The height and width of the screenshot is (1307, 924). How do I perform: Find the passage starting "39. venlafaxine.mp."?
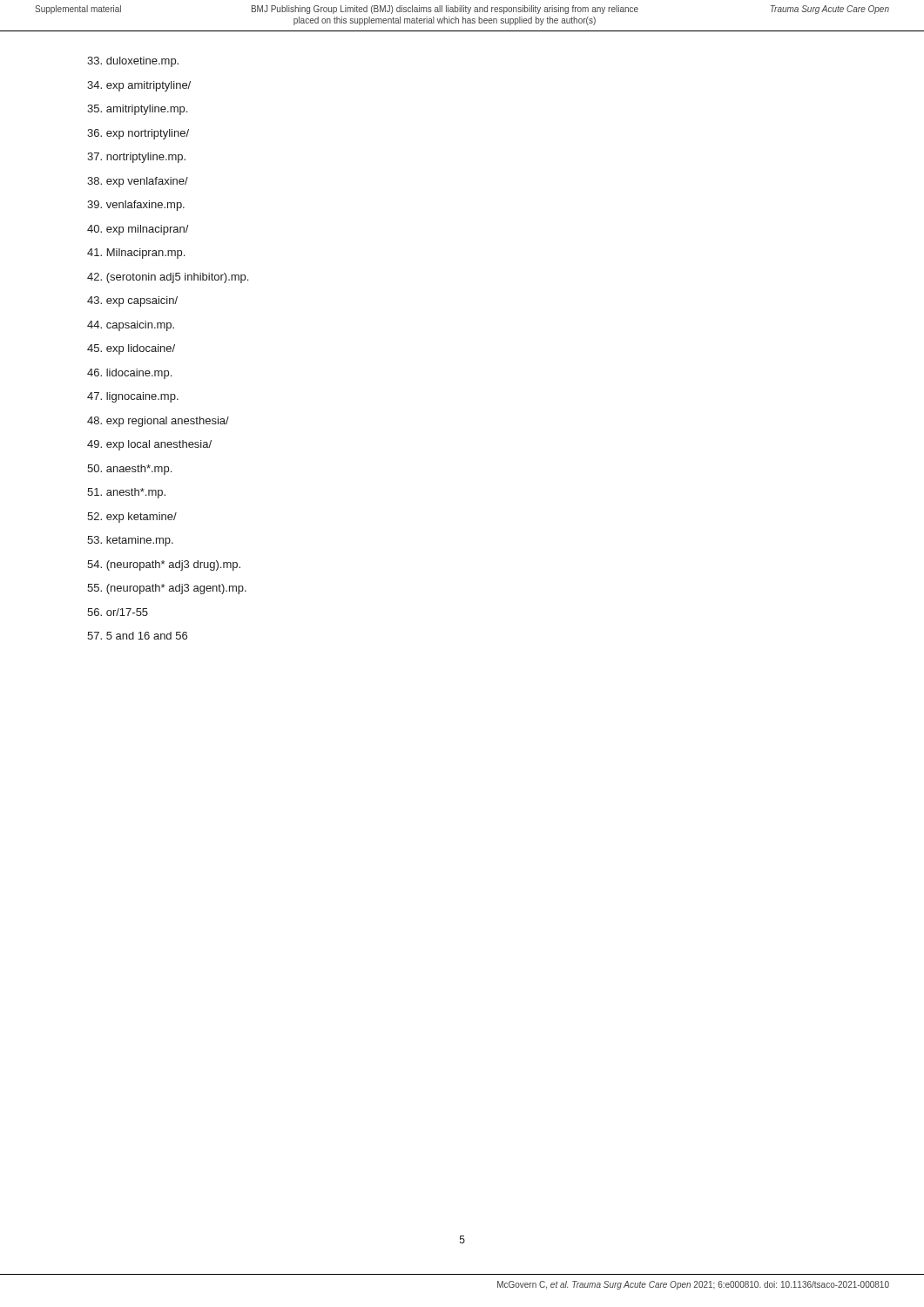tap(136, 204)
